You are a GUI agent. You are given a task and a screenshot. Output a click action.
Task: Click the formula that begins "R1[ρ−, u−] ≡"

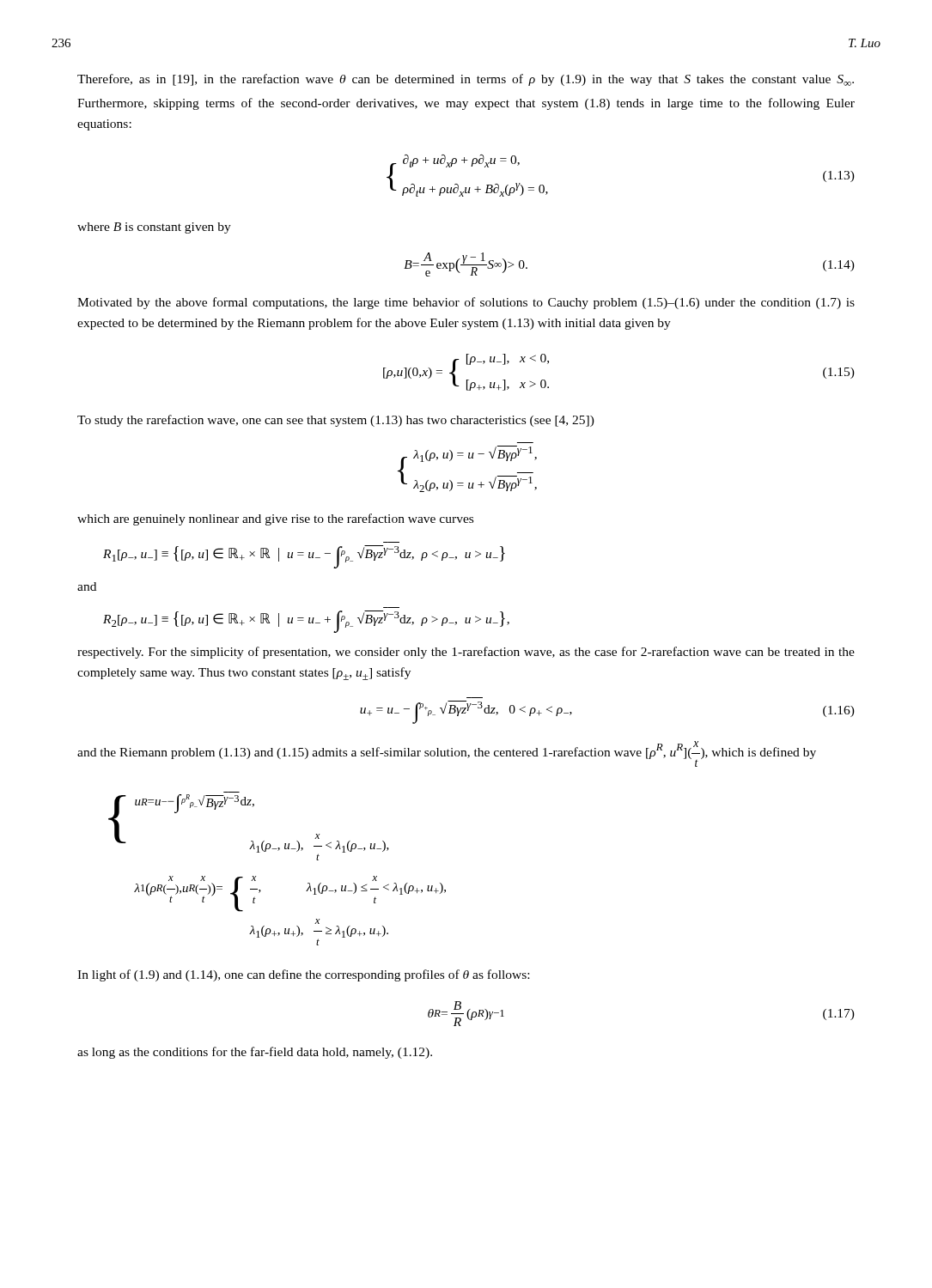click(305, 555)
